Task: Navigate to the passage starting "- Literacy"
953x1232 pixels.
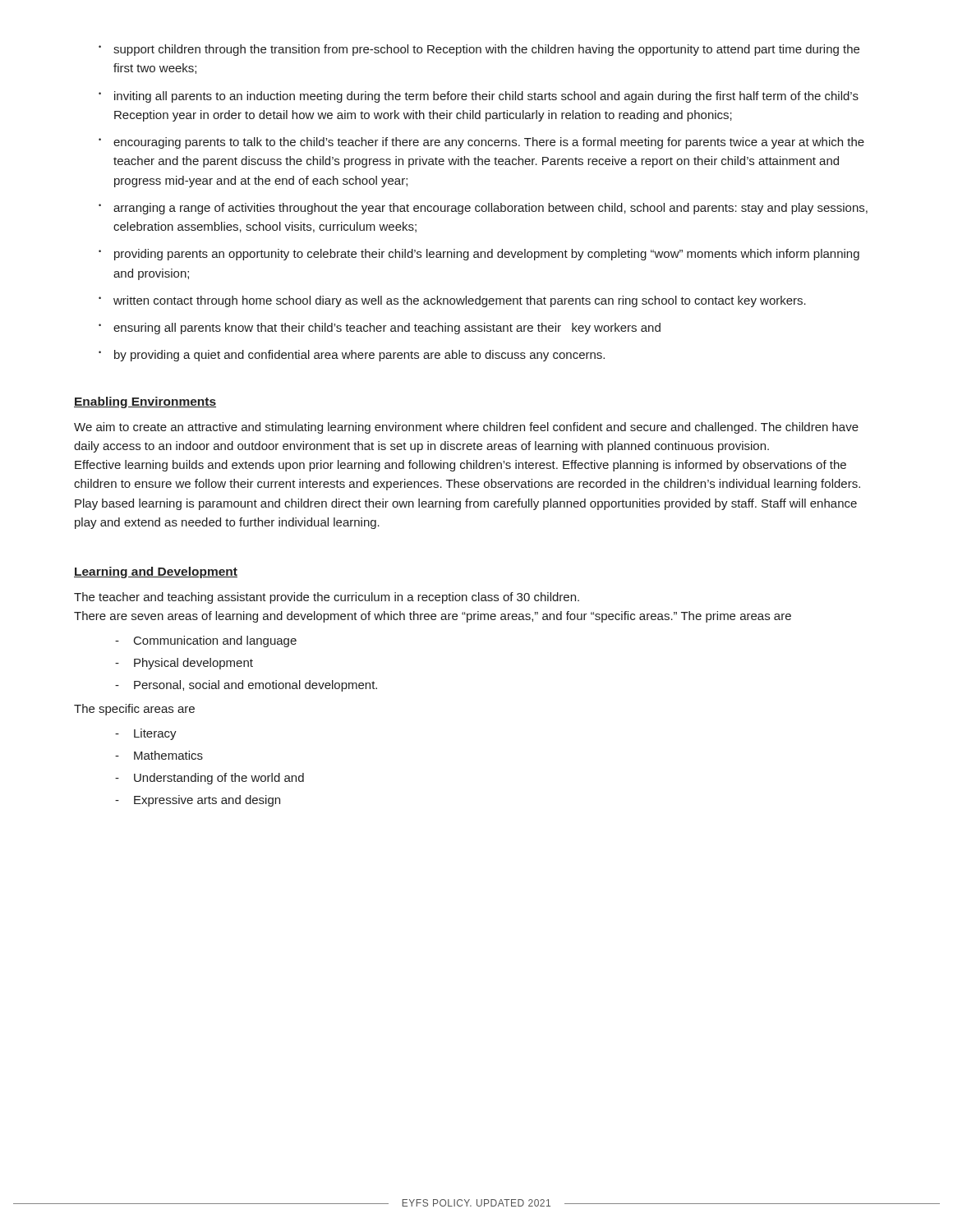Action: 146,733
